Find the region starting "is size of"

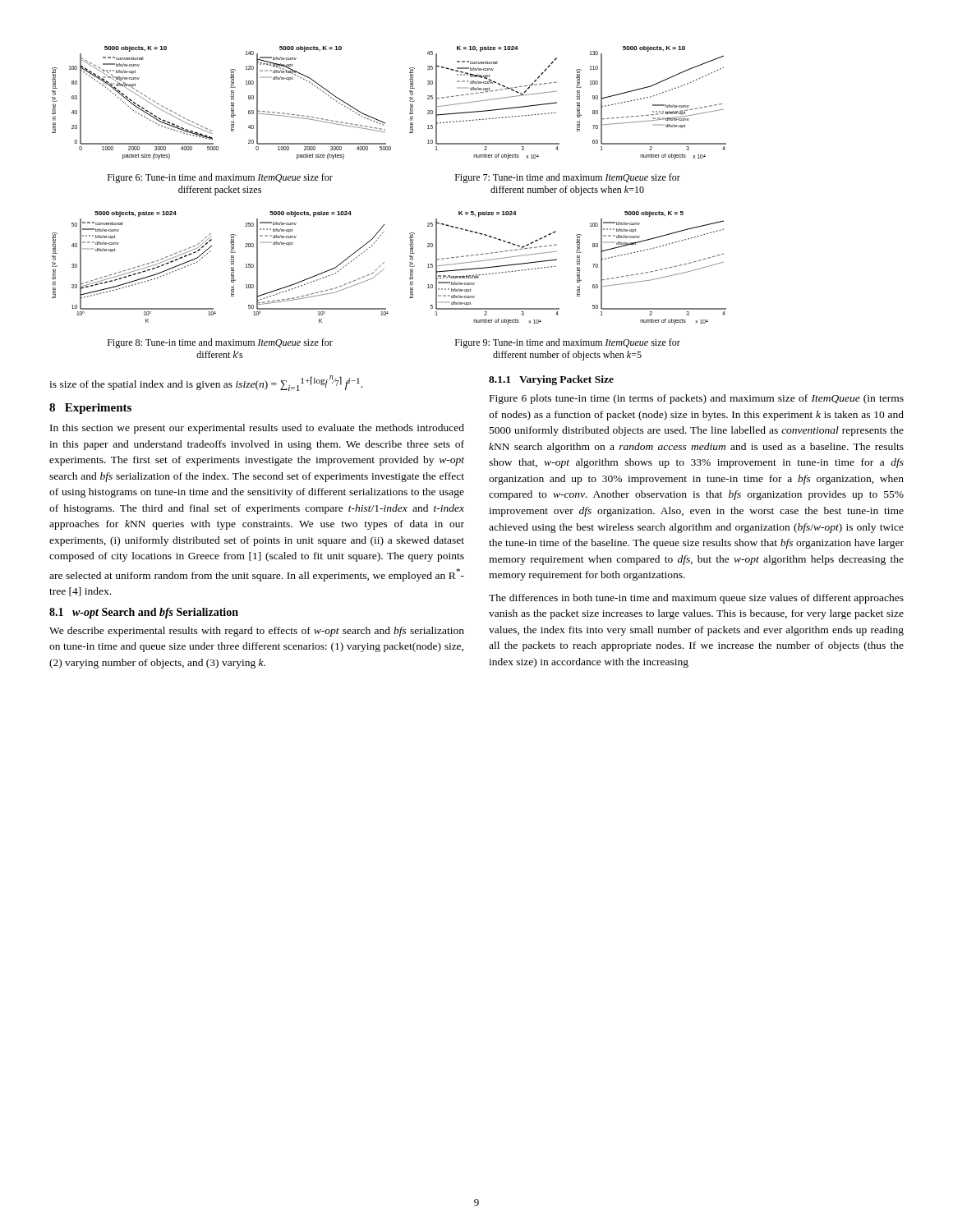point(206,383)
